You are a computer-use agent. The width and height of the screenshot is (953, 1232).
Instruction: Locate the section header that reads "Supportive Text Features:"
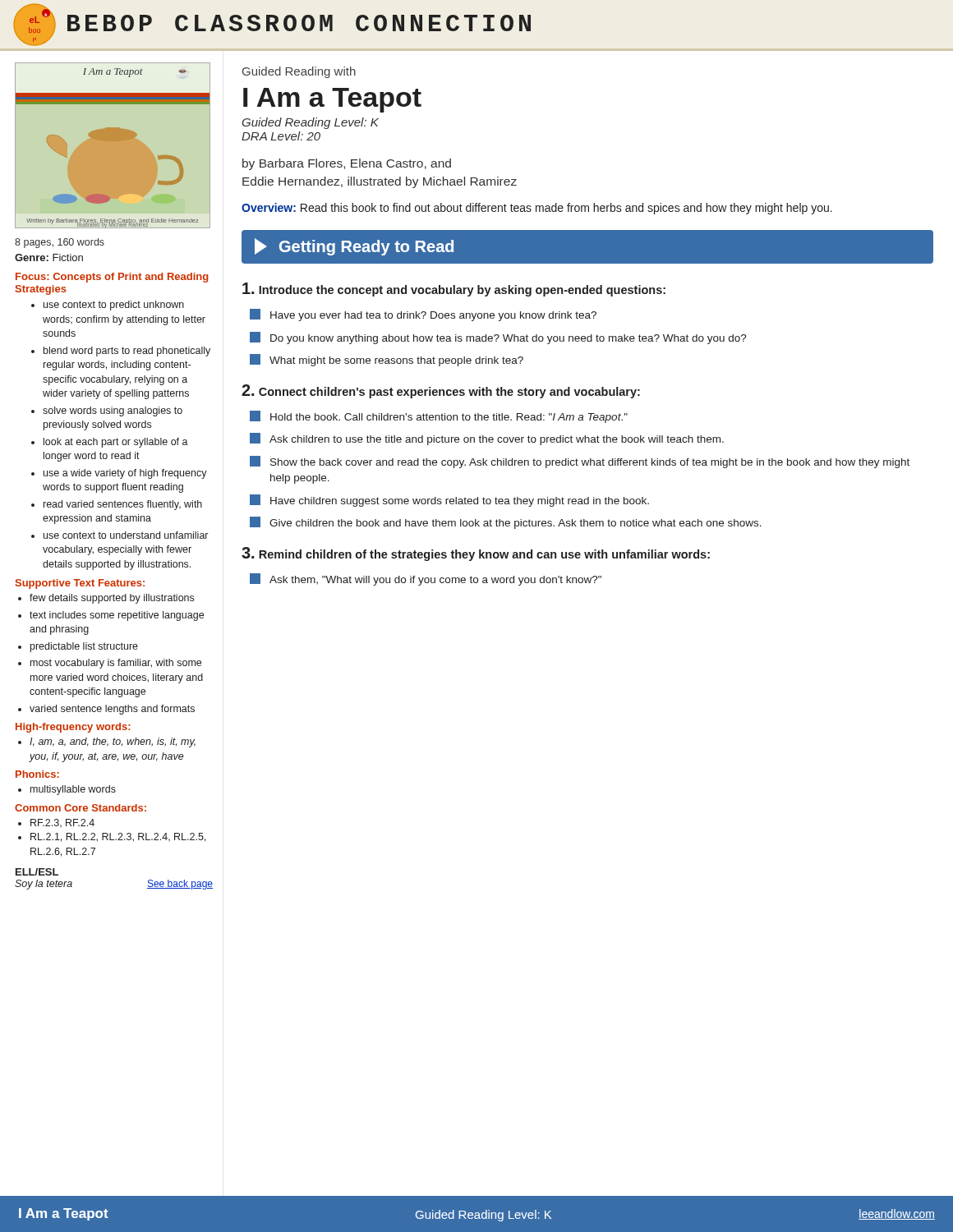tap(80, 583)
